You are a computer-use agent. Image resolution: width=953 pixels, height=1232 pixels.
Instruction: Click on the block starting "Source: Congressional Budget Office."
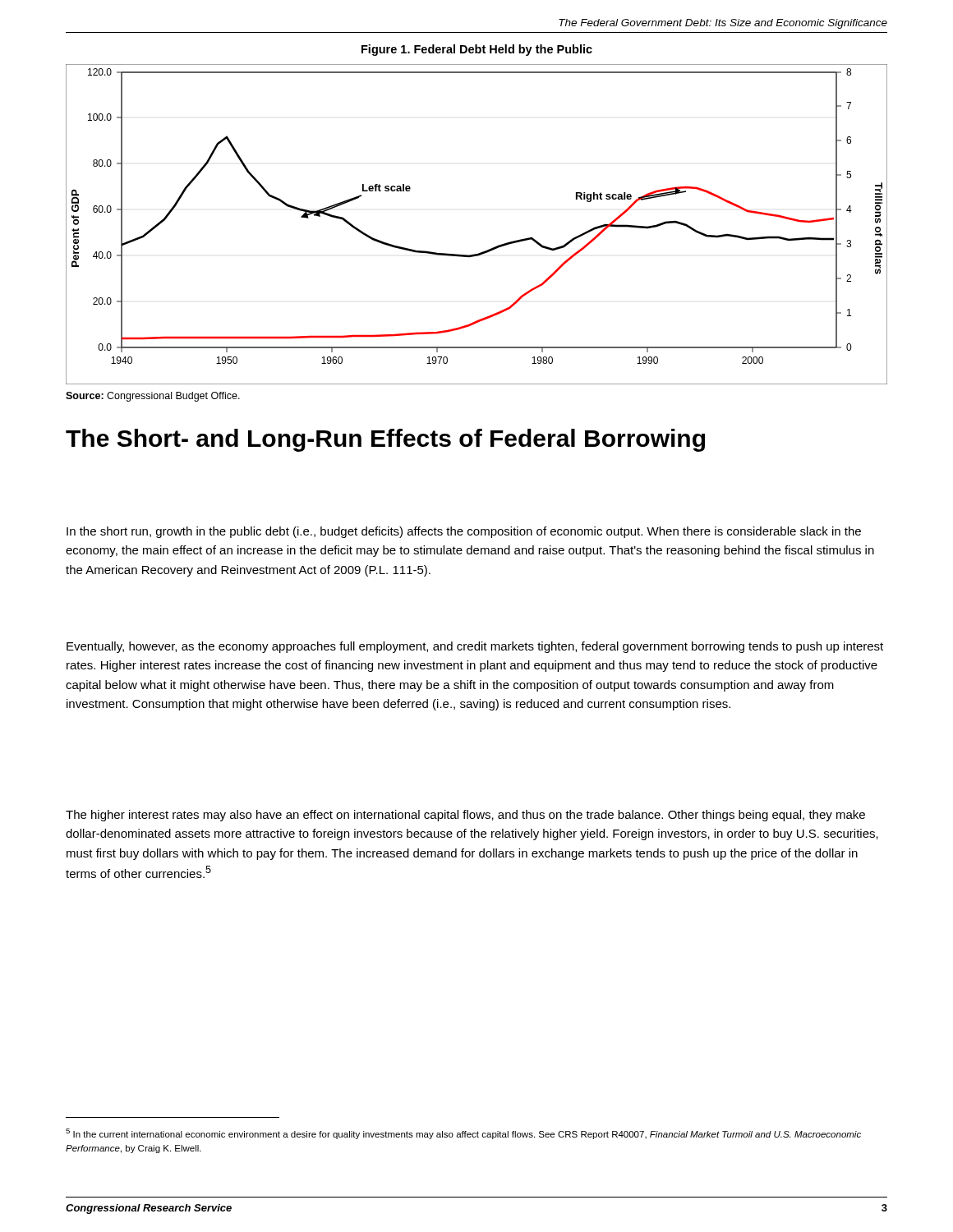(x=153, y=396)
